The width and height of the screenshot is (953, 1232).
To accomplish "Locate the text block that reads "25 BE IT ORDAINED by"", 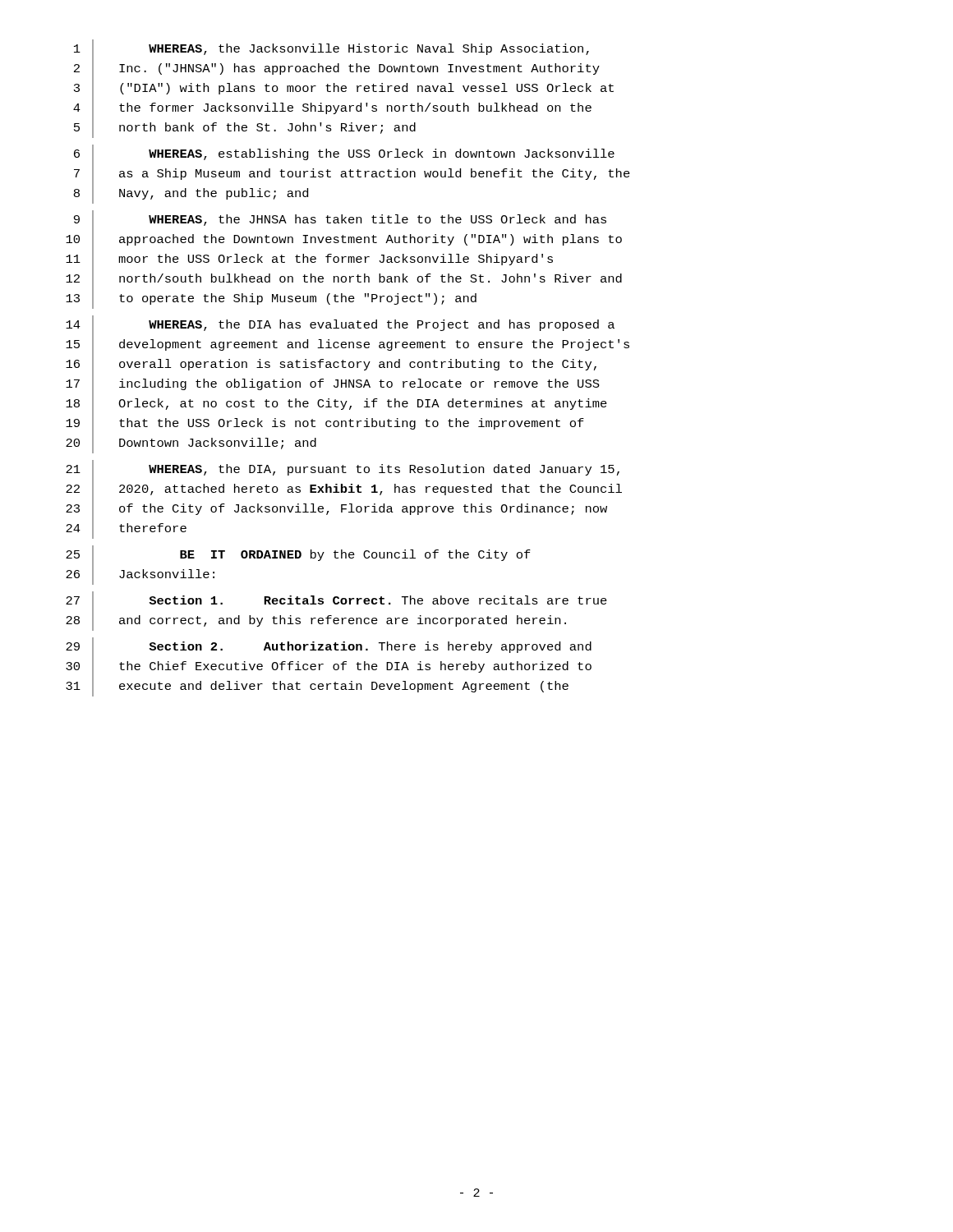I will point(476,565).
